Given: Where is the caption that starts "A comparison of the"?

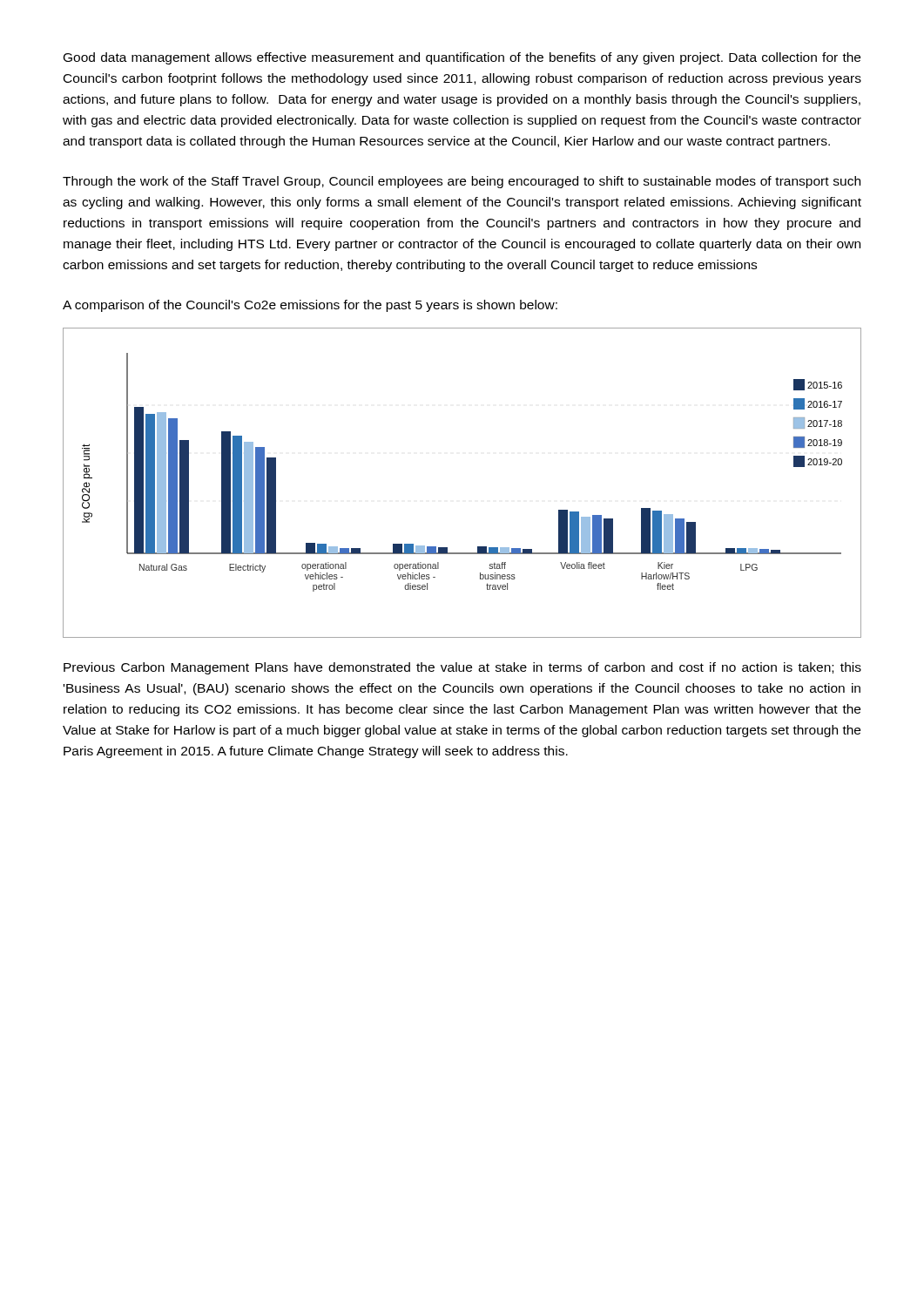Looking at the screenshot, I should click(310, 305).
